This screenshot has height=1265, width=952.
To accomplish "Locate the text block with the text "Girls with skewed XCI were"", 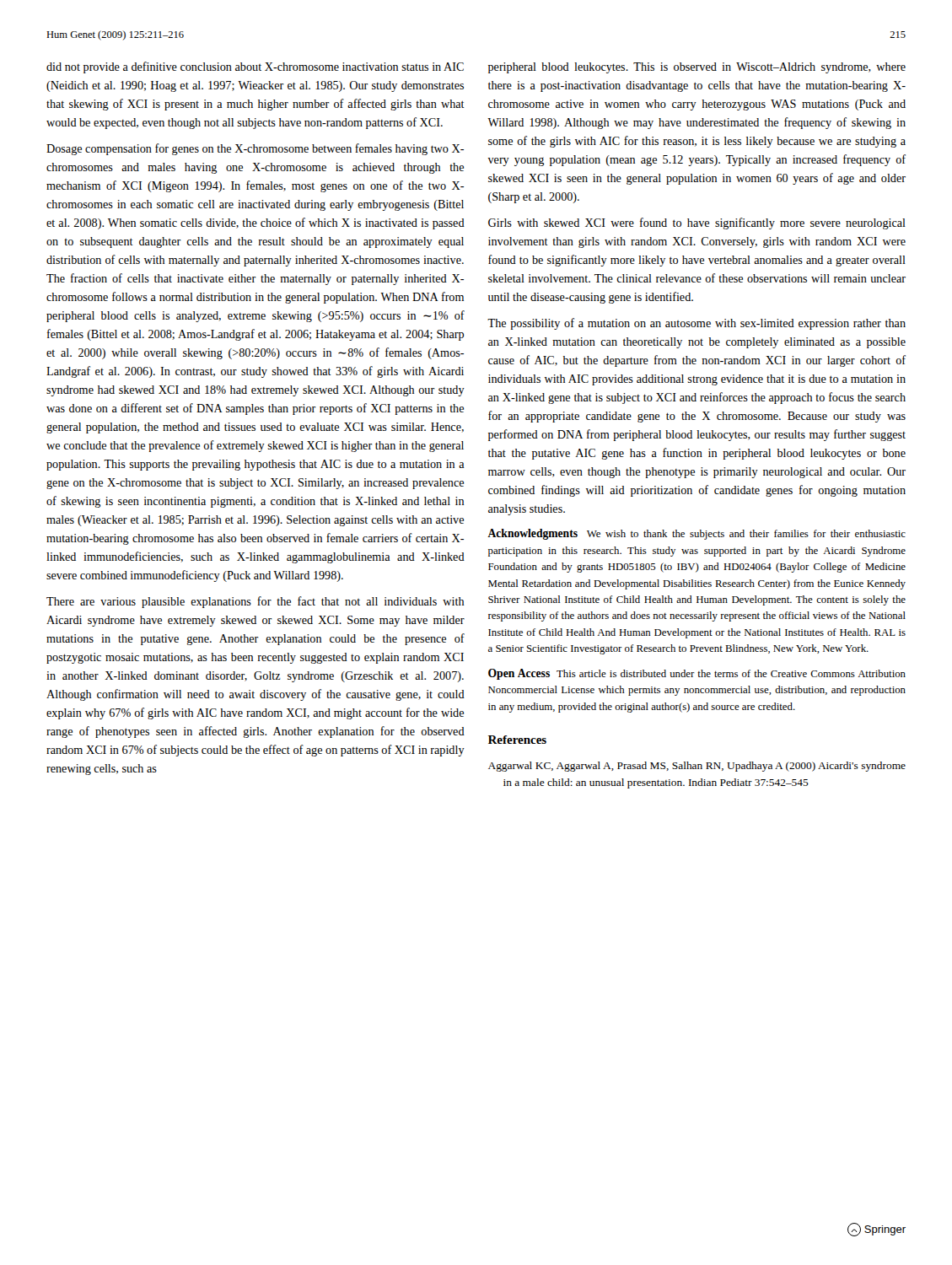I will [697, 260].
